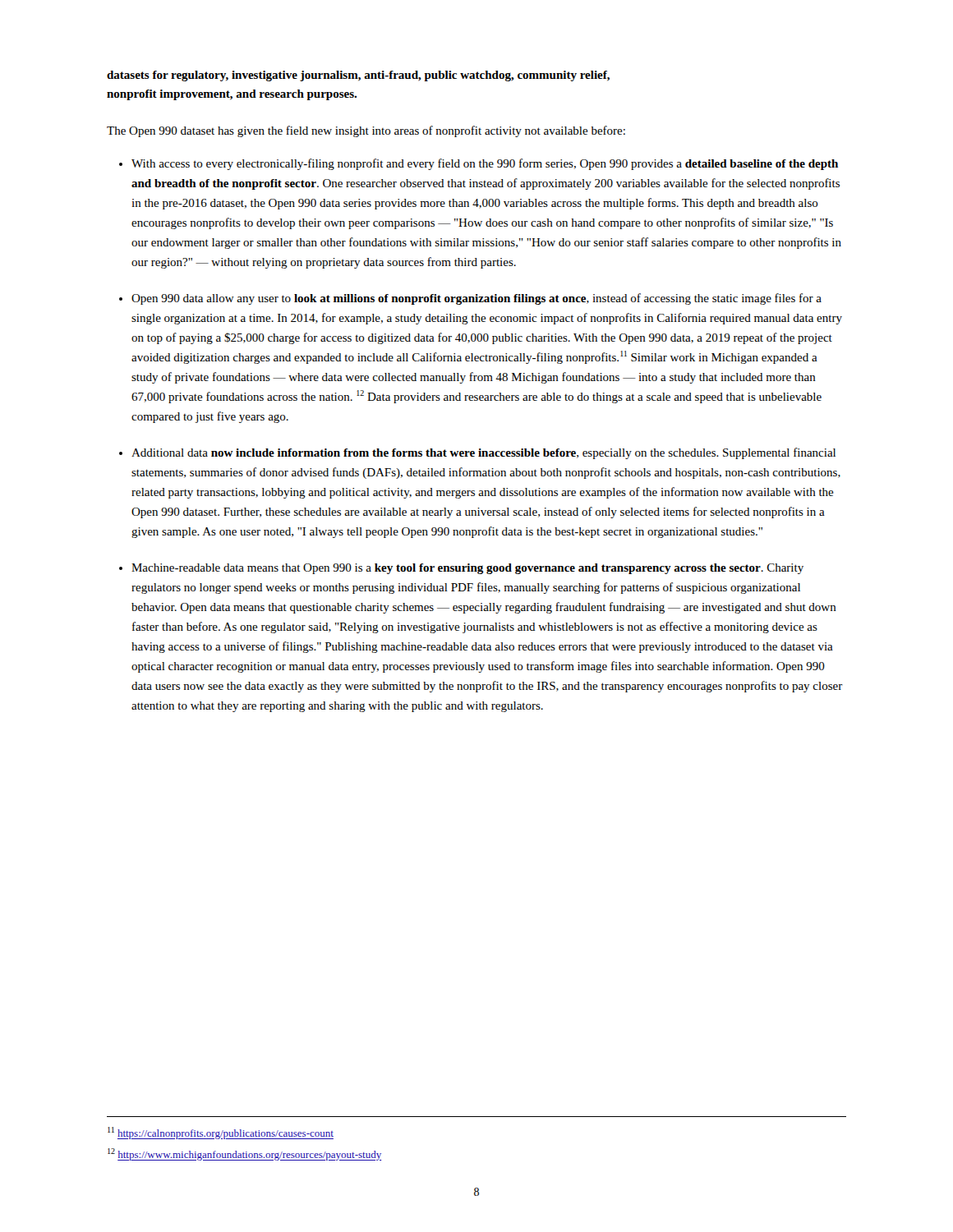Locate the block of text that opens with "Machine-readable data means that"

[489, 636]
